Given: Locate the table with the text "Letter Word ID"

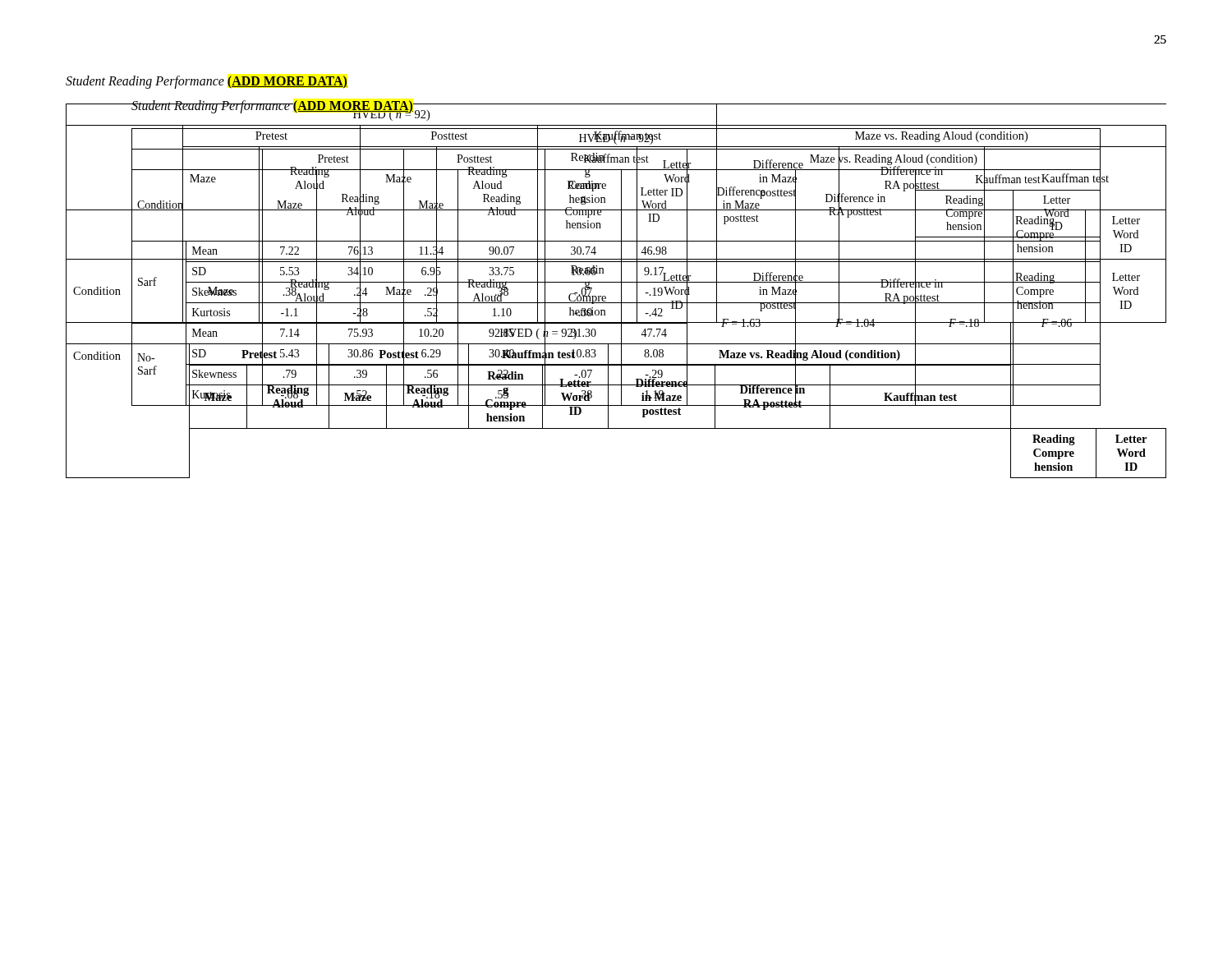Looking at the screenshot, I should 616,291.
